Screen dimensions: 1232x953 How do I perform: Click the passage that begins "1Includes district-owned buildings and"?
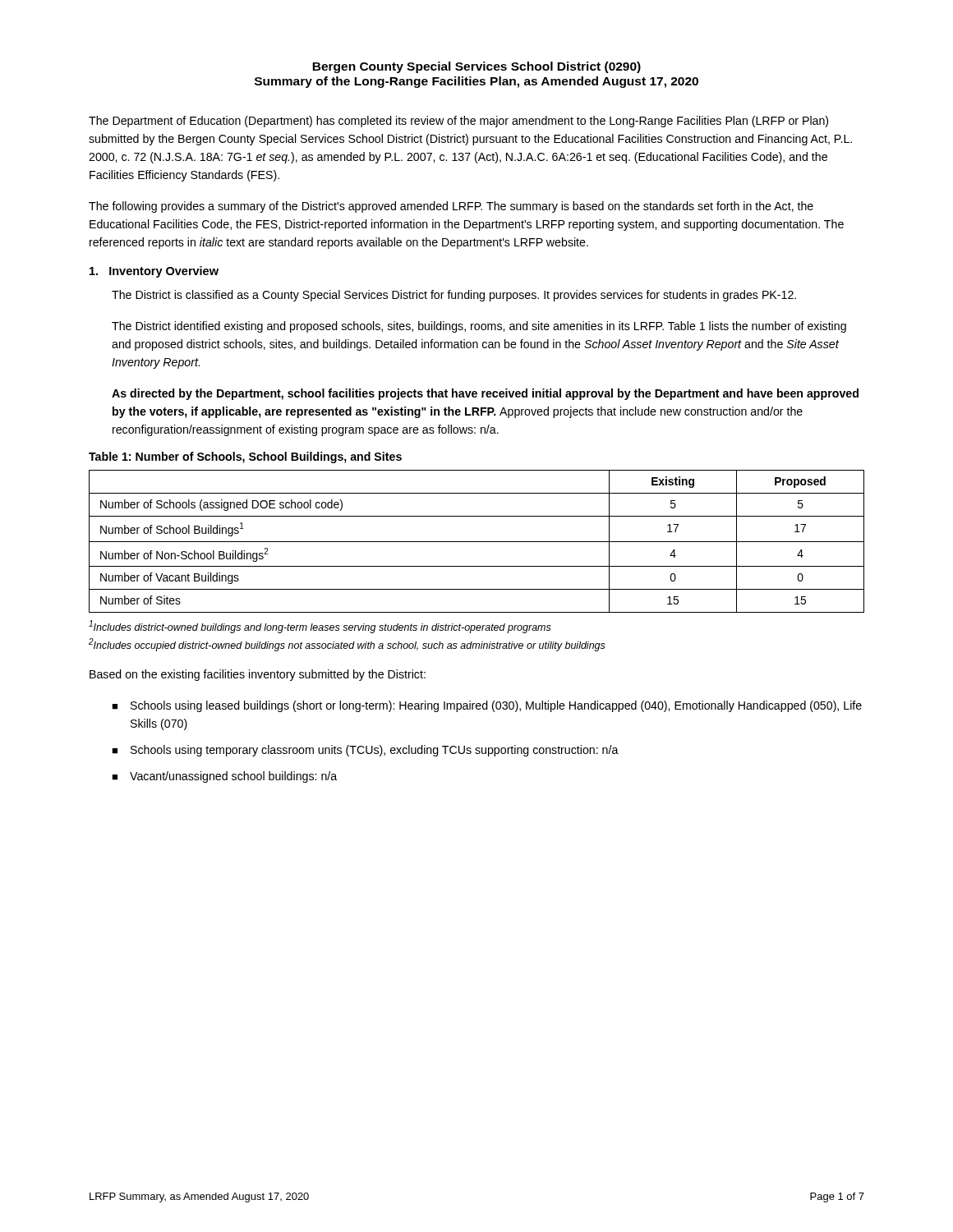(x=347, y=635)
